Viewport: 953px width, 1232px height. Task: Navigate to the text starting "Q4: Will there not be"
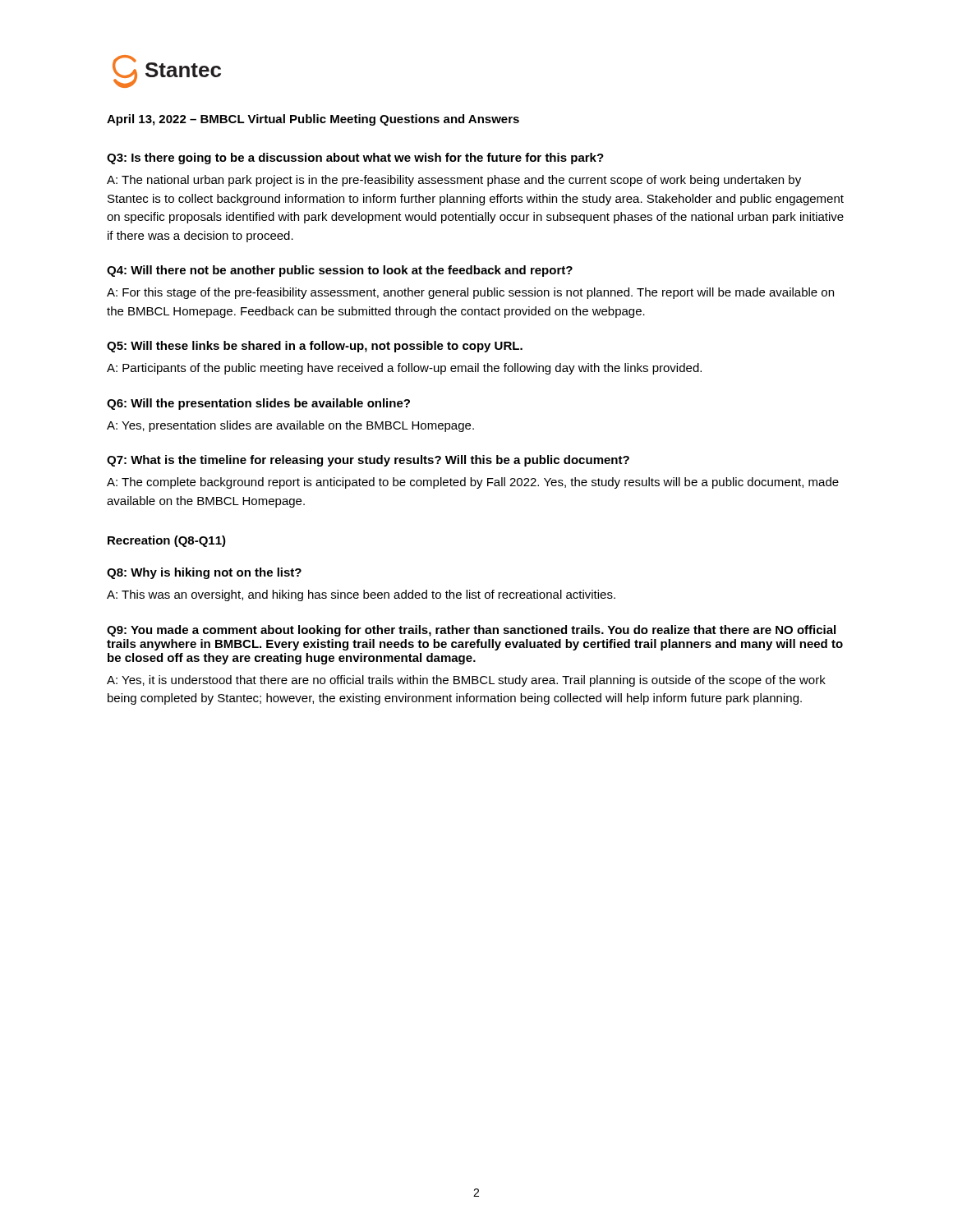[340, 270]
